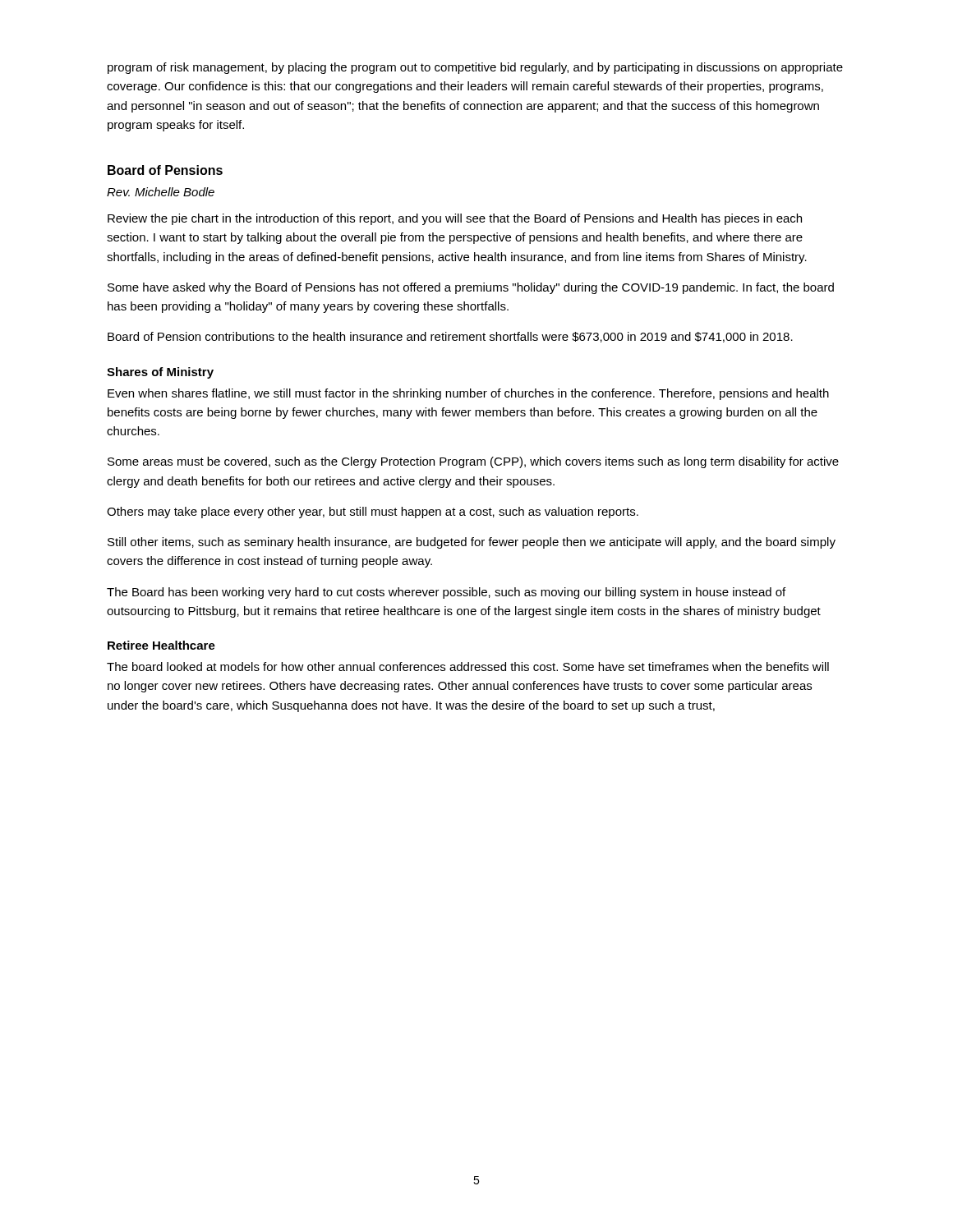The image size is (953, 1232).
Task: Select the section header that reads "Shares of Ministry"
Action: (x=160, y=371)
